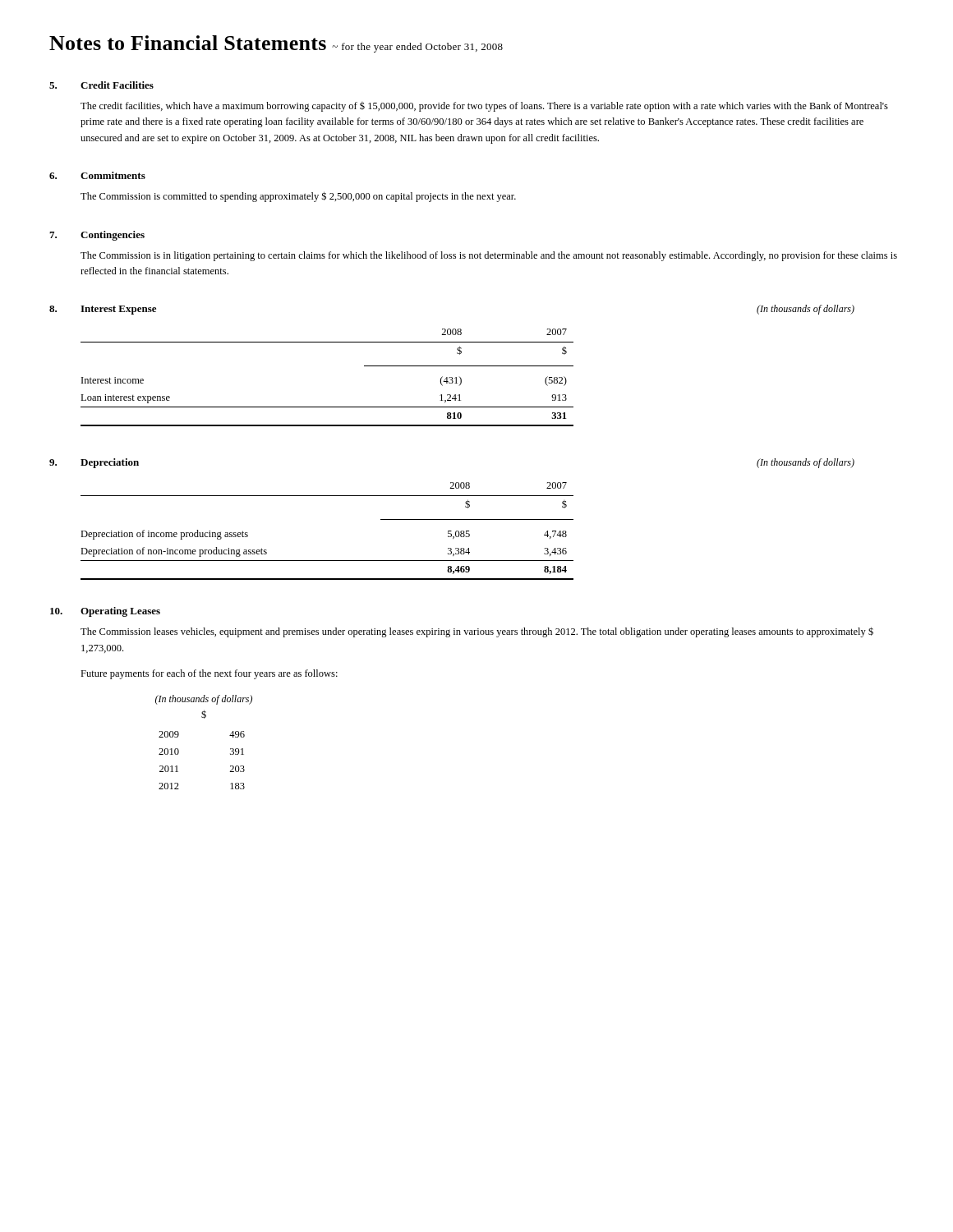This screenshot has width=953, height=1232.
Task: Find the section header with the text "5. Credit Facilities"
Action: (x=101, y=85)
